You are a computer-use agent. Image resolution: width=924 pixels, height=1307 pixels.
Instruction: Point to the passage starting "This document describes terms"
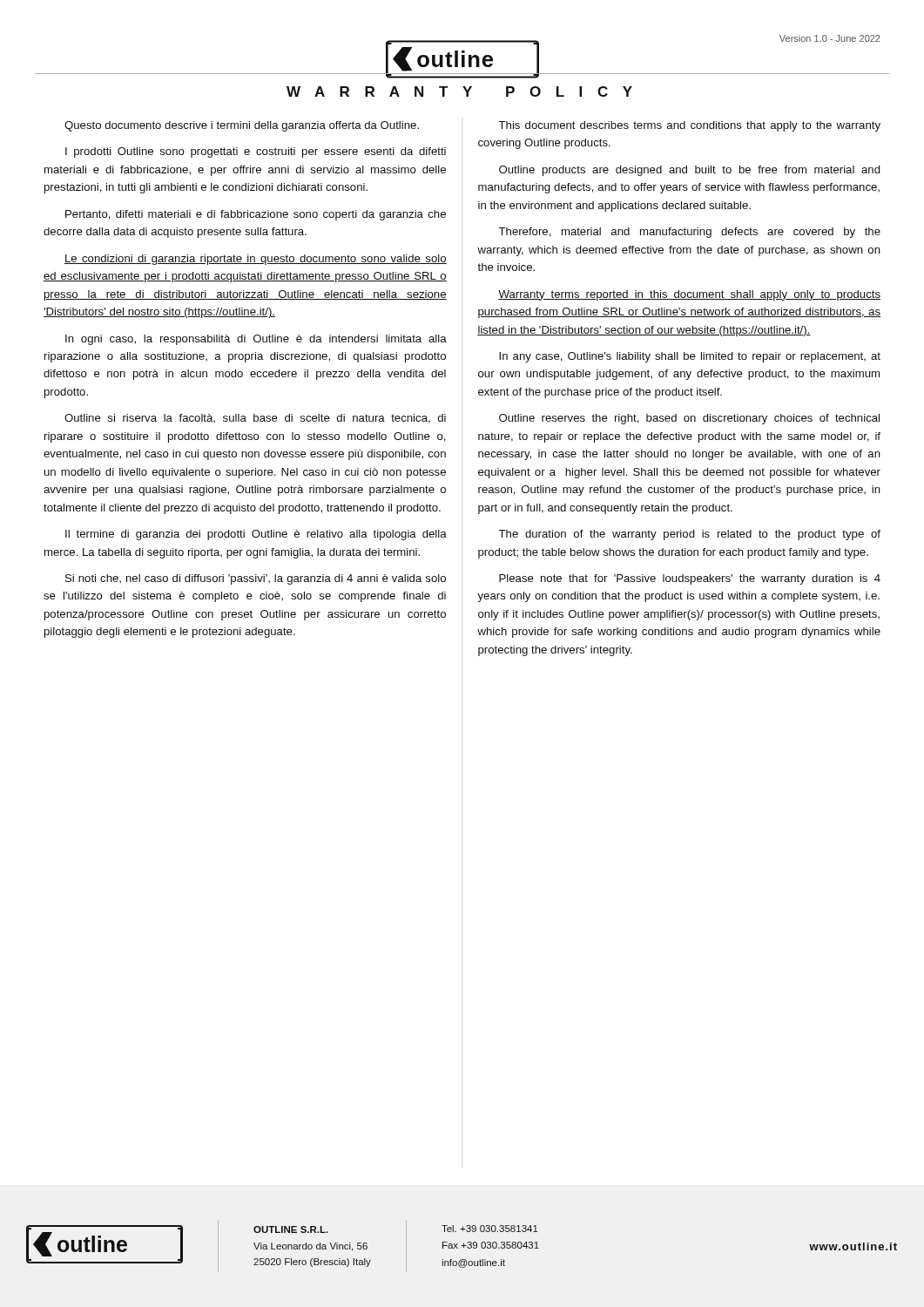679,388
